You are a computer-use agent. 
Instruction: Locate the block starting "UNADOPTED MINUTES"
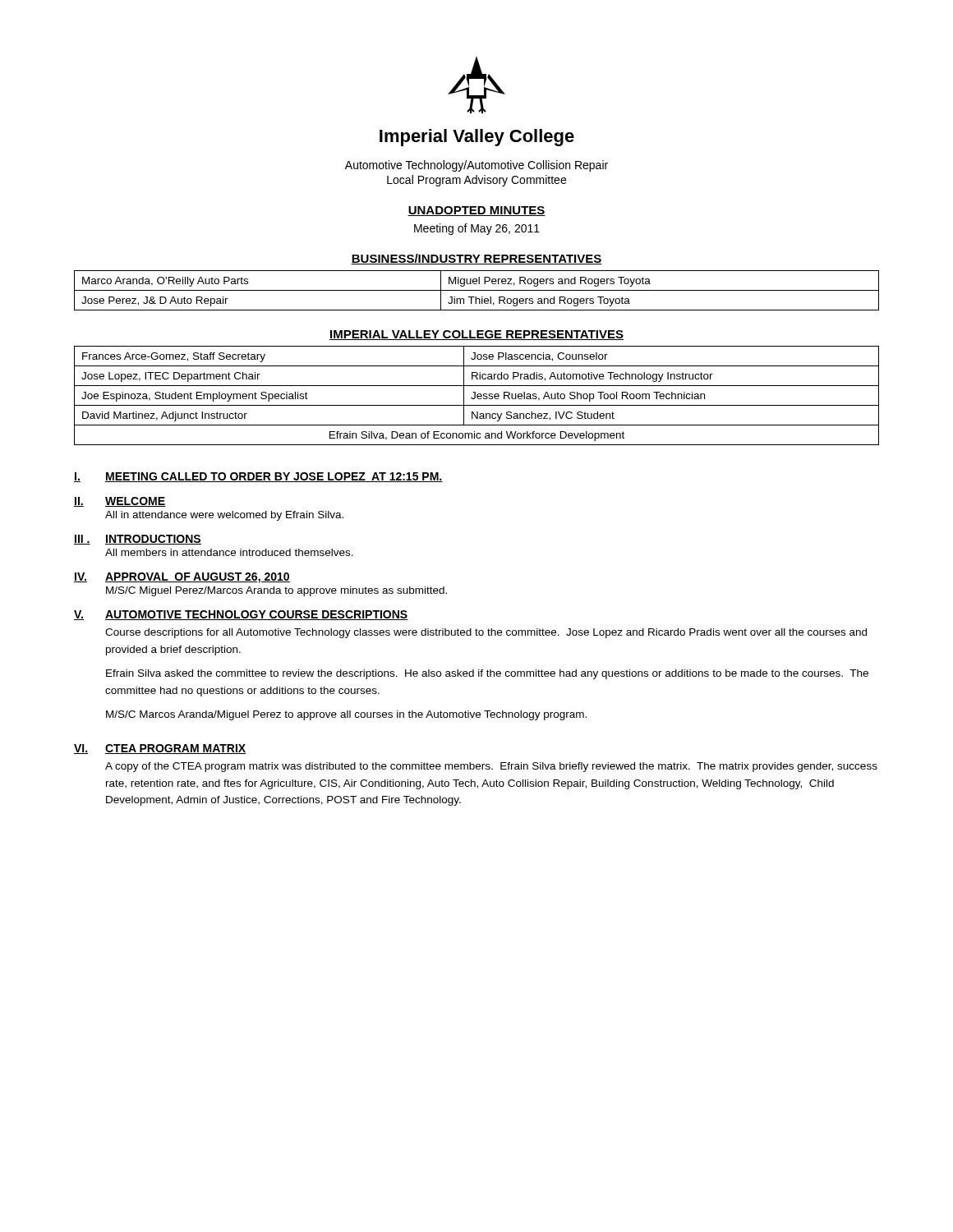[476, 210]
